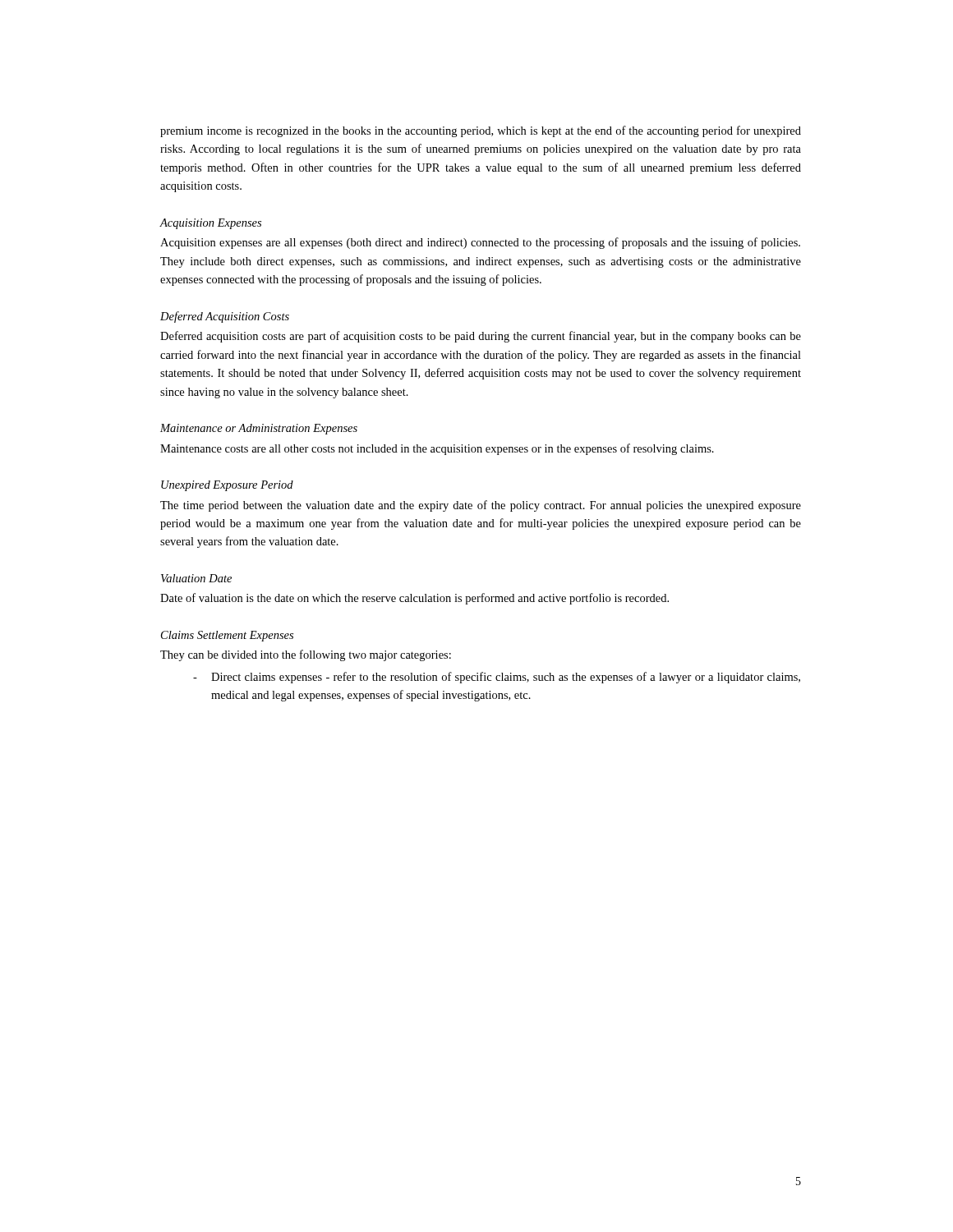This screenshot has height=1232, width=953.
Task: Select the section header that says "Valuation Date"
Action: [x=196, y=578]
